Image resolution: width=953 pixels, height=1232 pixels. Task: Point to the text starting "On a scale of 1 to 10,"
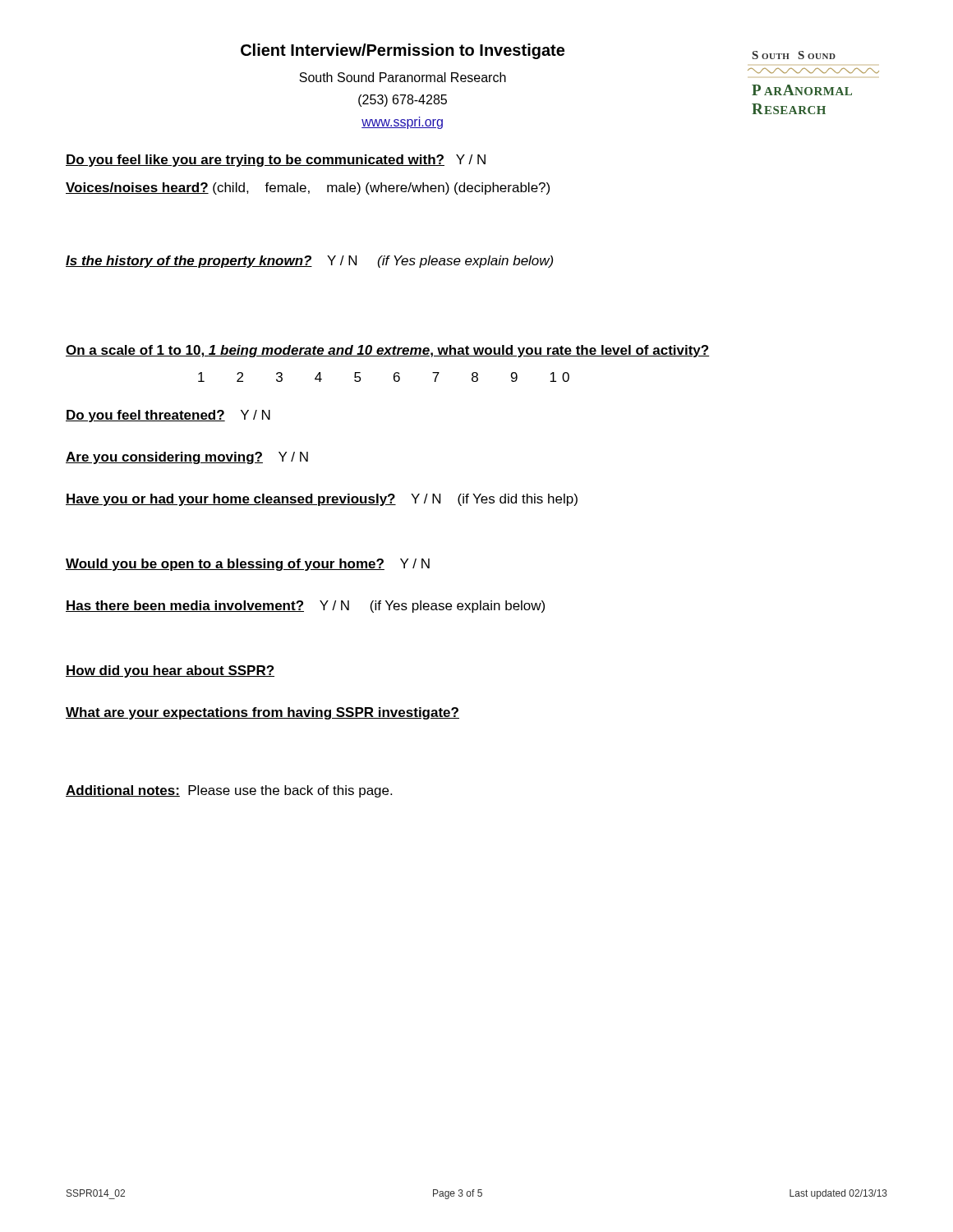click(x=387, y=351)
